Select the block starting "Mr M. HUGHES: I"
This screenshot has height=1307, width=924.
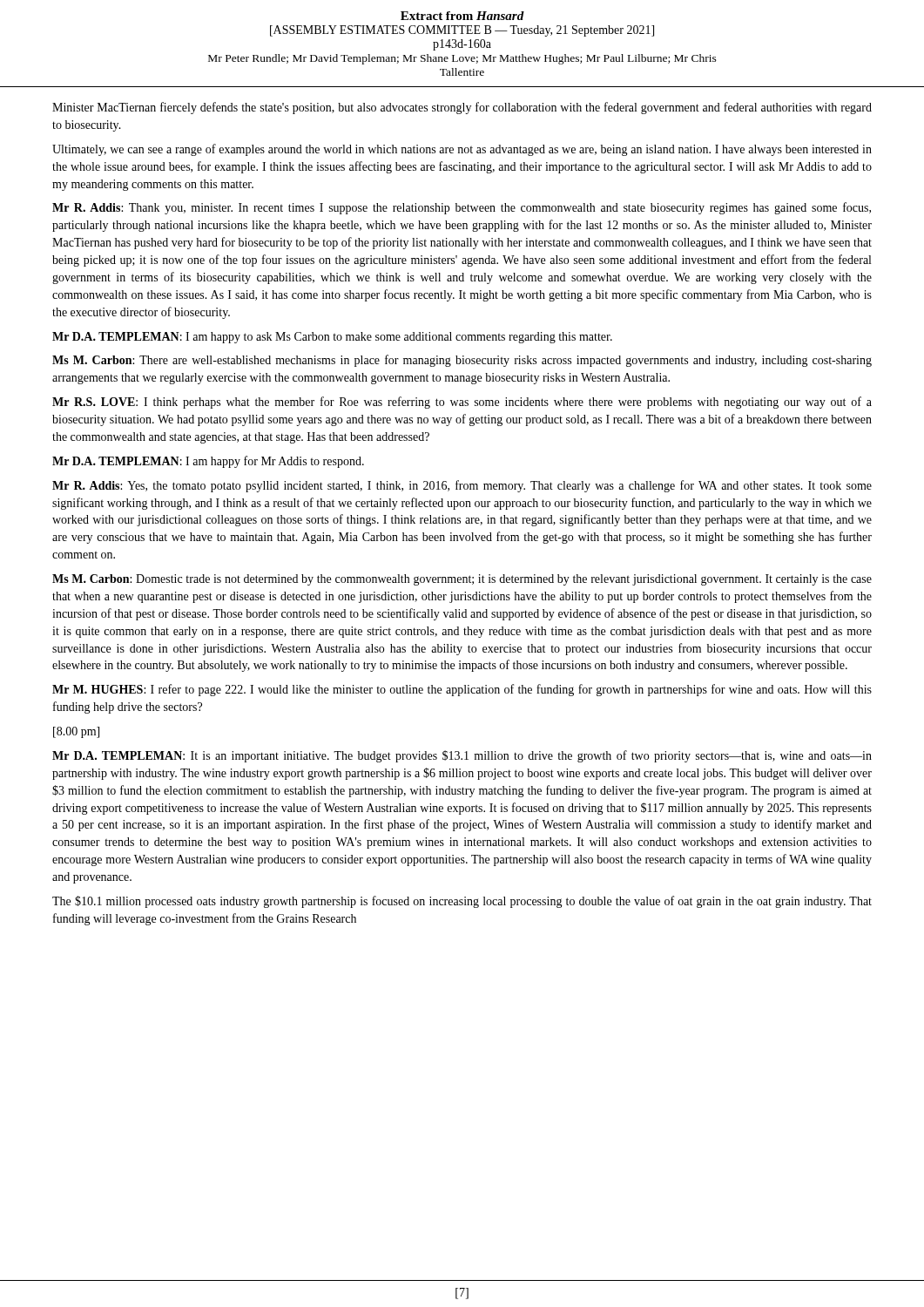pos(462,699)
